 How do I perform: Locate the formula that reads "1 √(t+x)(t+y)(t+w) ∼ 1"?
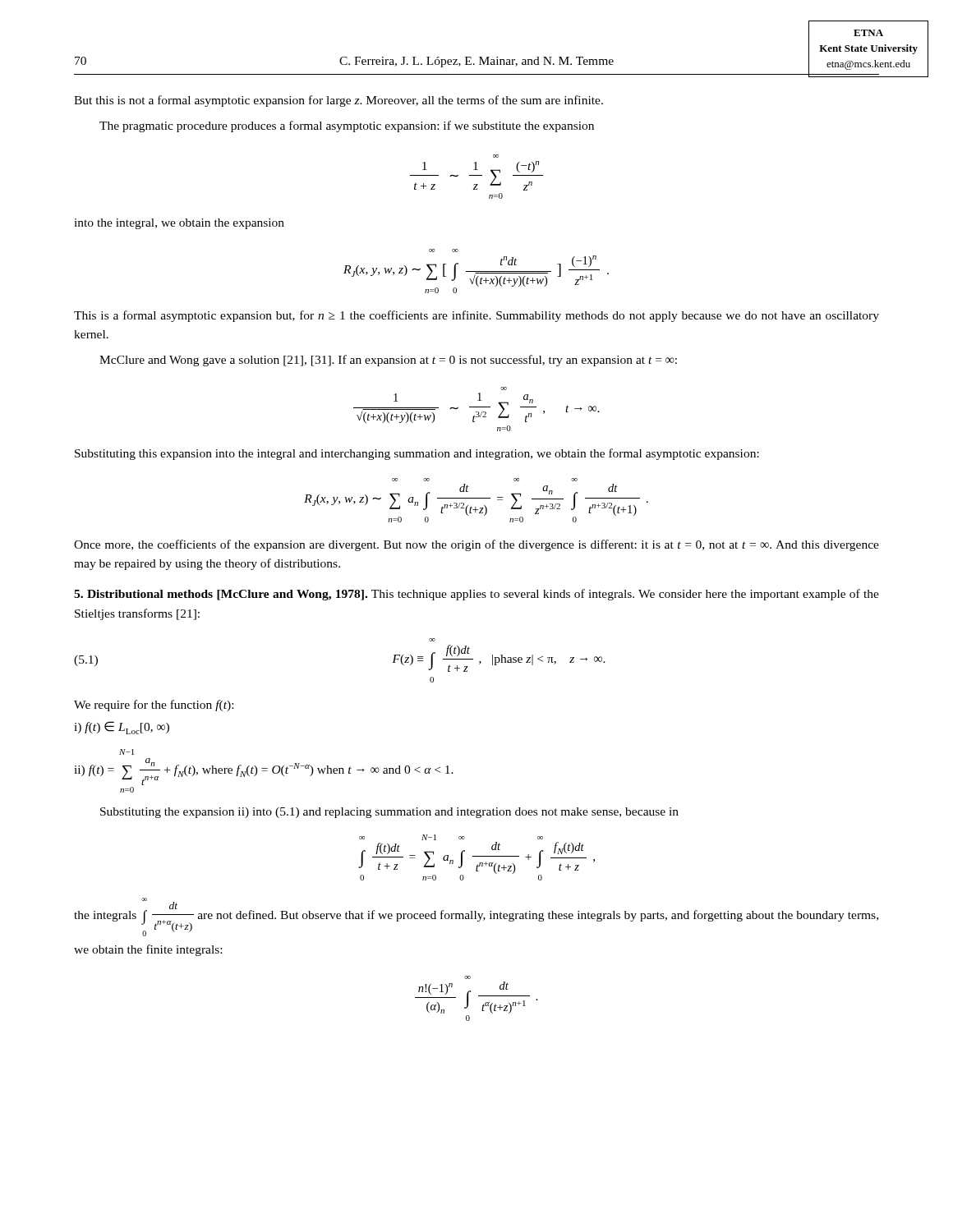pos(476,408)
